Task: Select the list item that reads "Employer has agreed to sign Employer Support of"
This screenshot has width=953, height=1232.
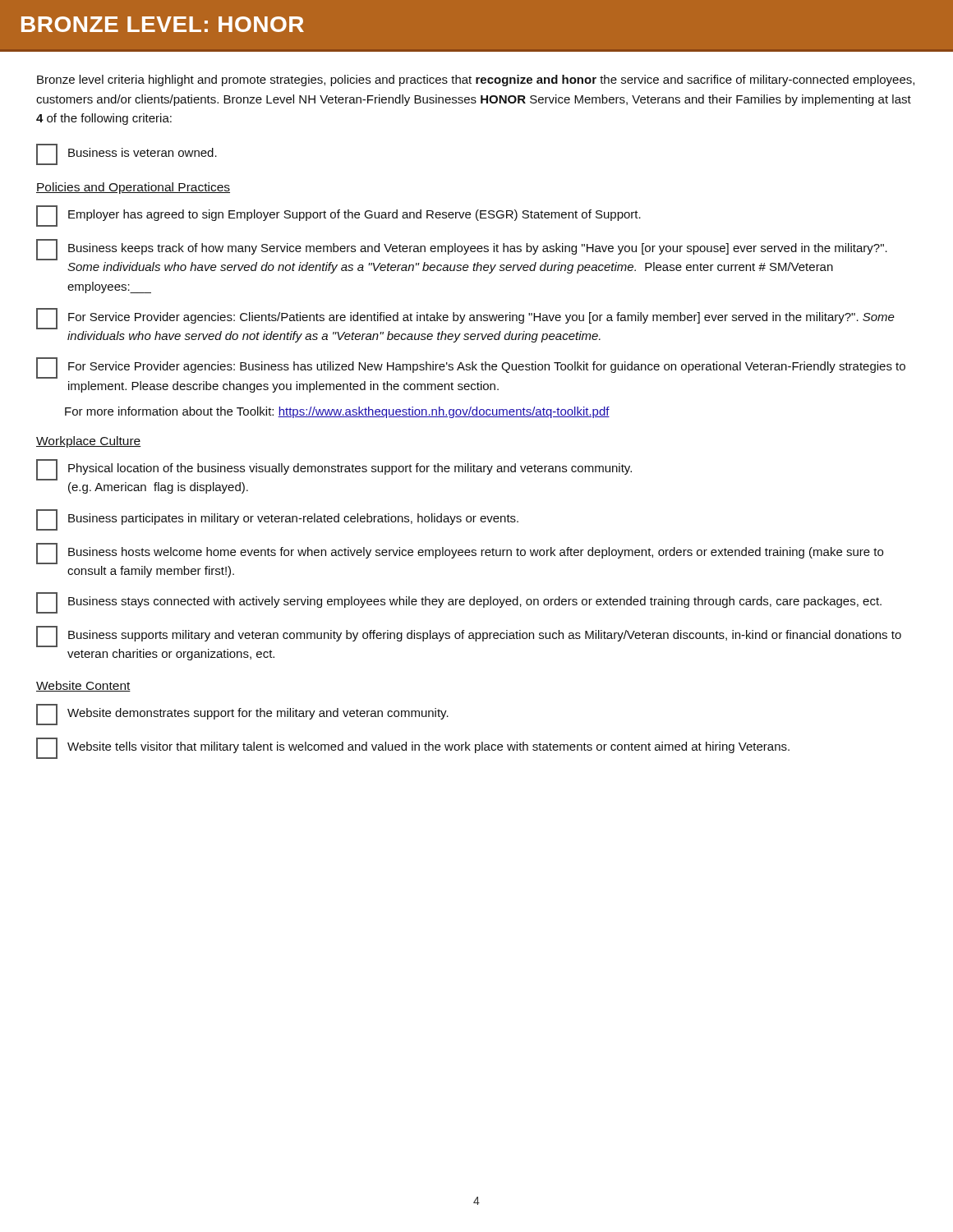Action: click(x=339, y=216)
